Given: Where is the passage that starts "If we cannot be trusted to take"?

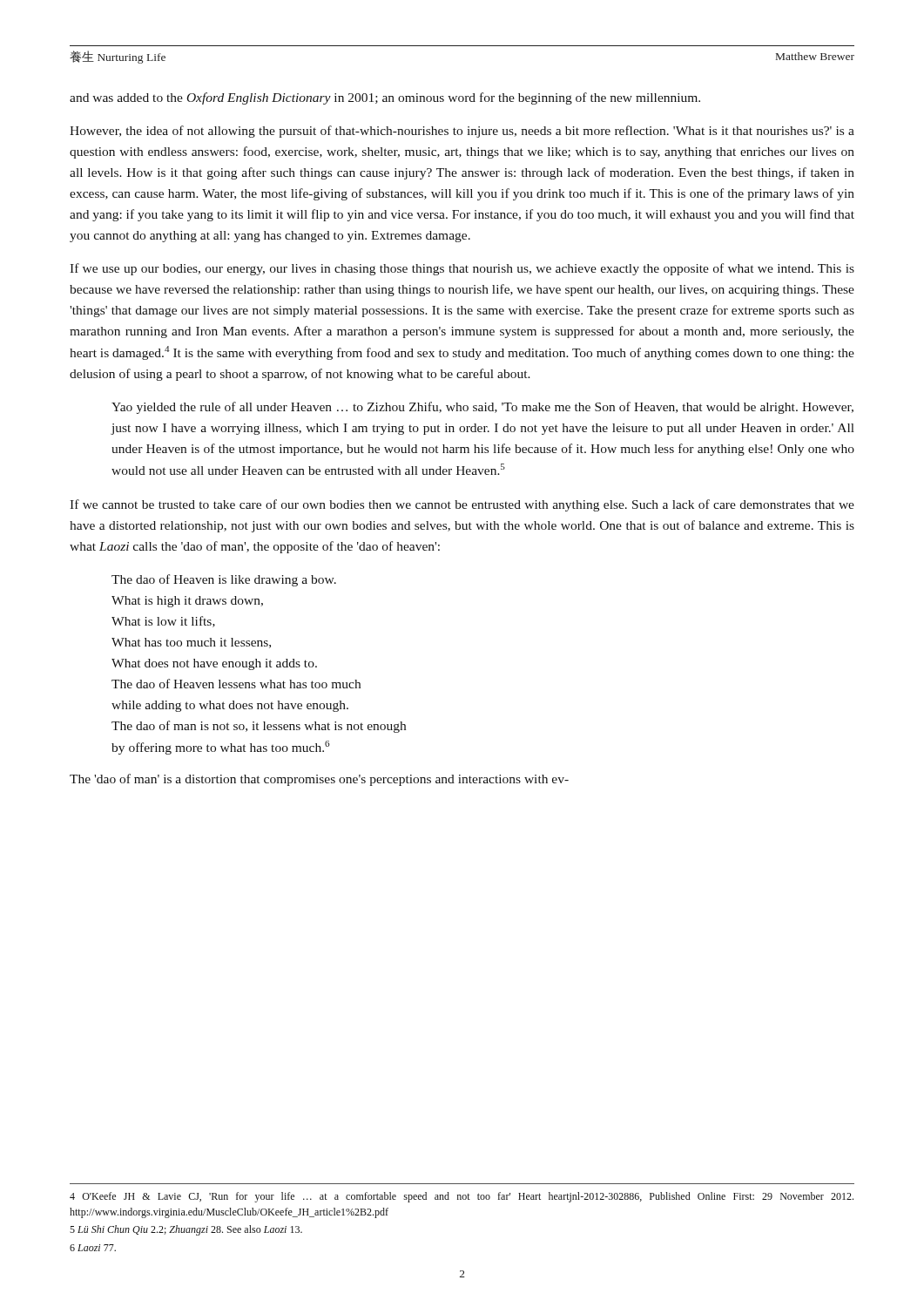Looking at the screenshot, I should (x=462, y=525).
